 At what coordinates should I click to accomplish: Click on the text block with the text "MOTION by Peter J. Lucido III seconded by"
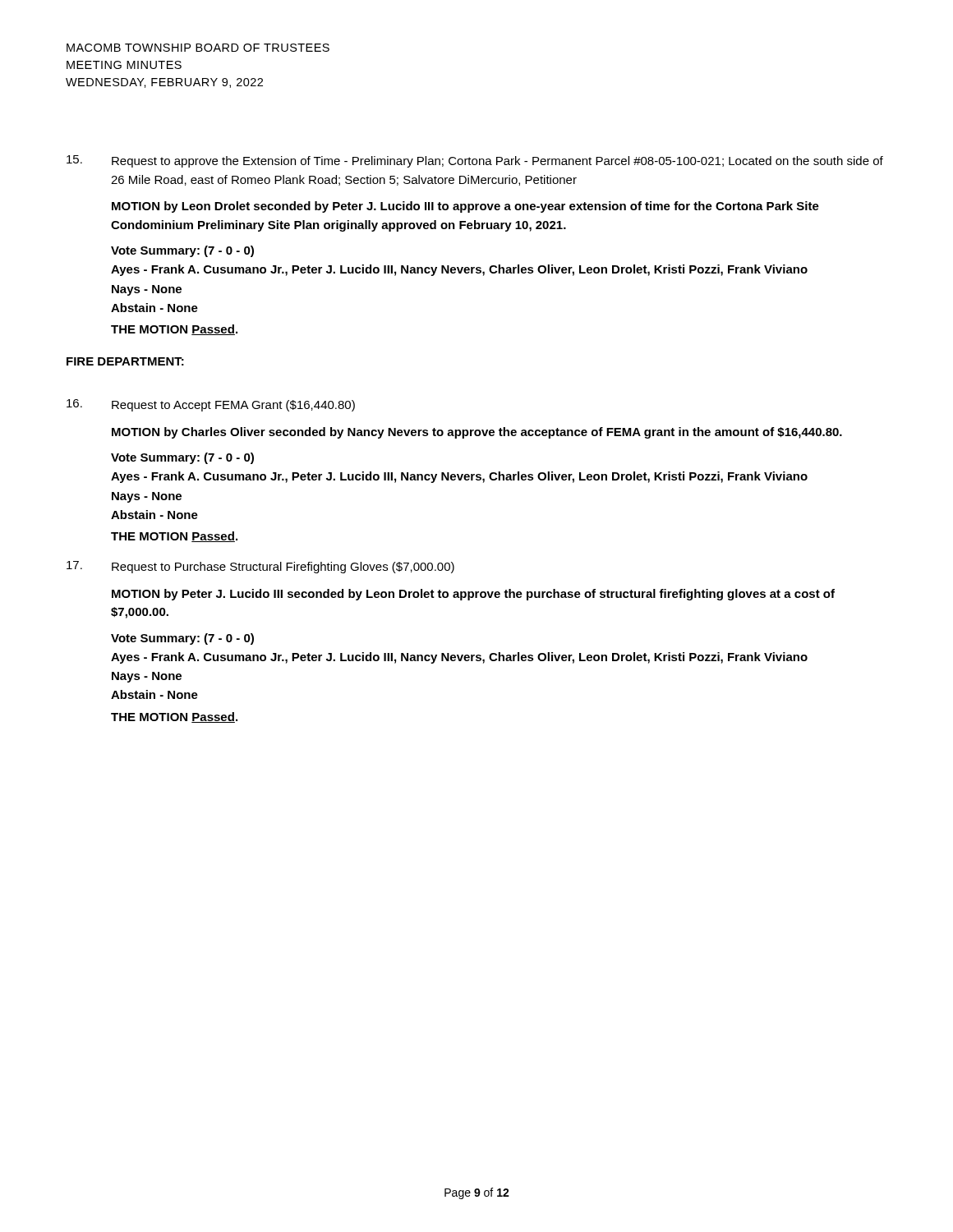(473, 602)
